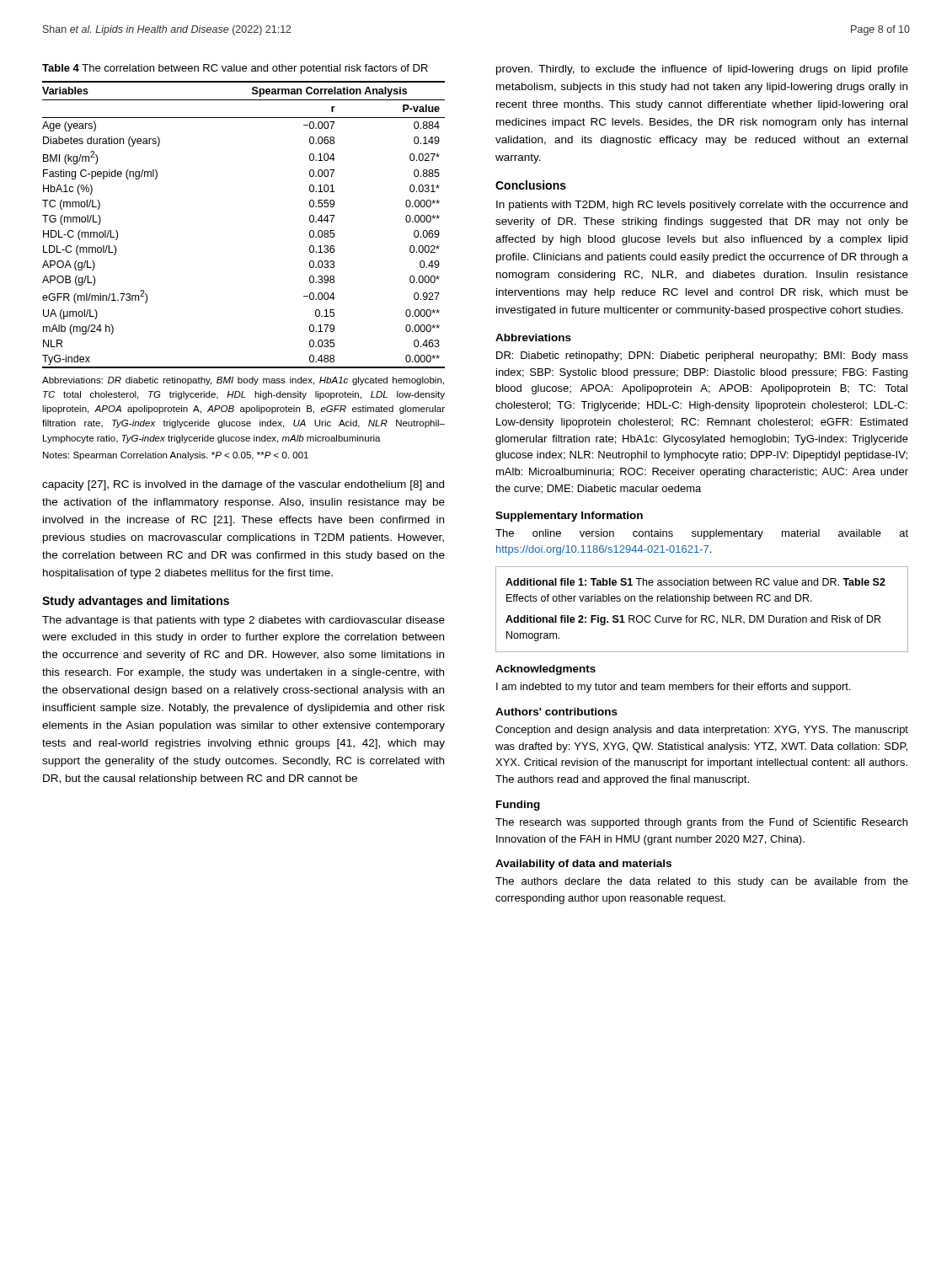Find the table that mentions "APOB (g/L)"

tap(243, 224)
